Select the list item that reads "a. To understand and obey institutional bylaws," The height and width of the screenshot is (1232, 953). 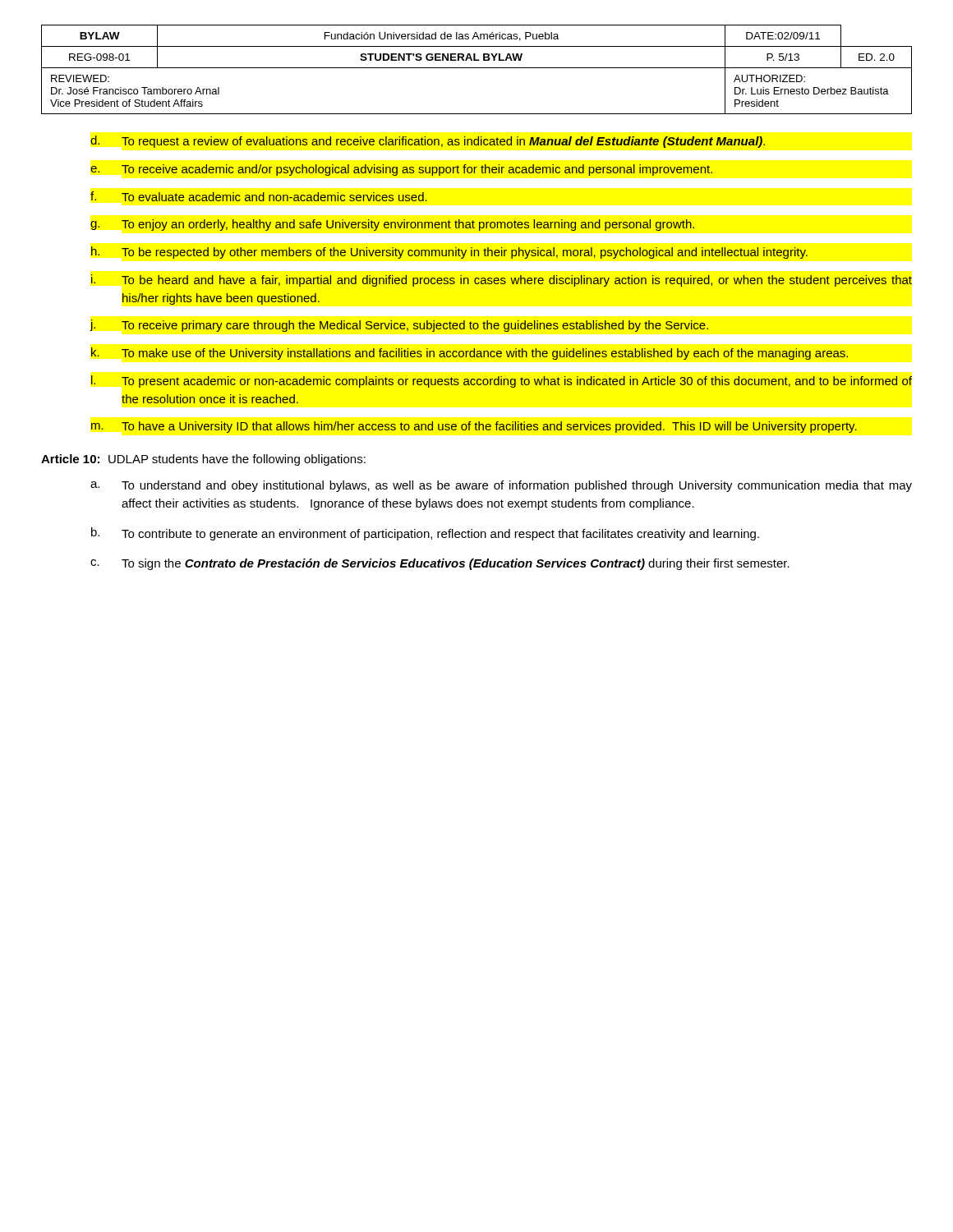pos(501,495)
